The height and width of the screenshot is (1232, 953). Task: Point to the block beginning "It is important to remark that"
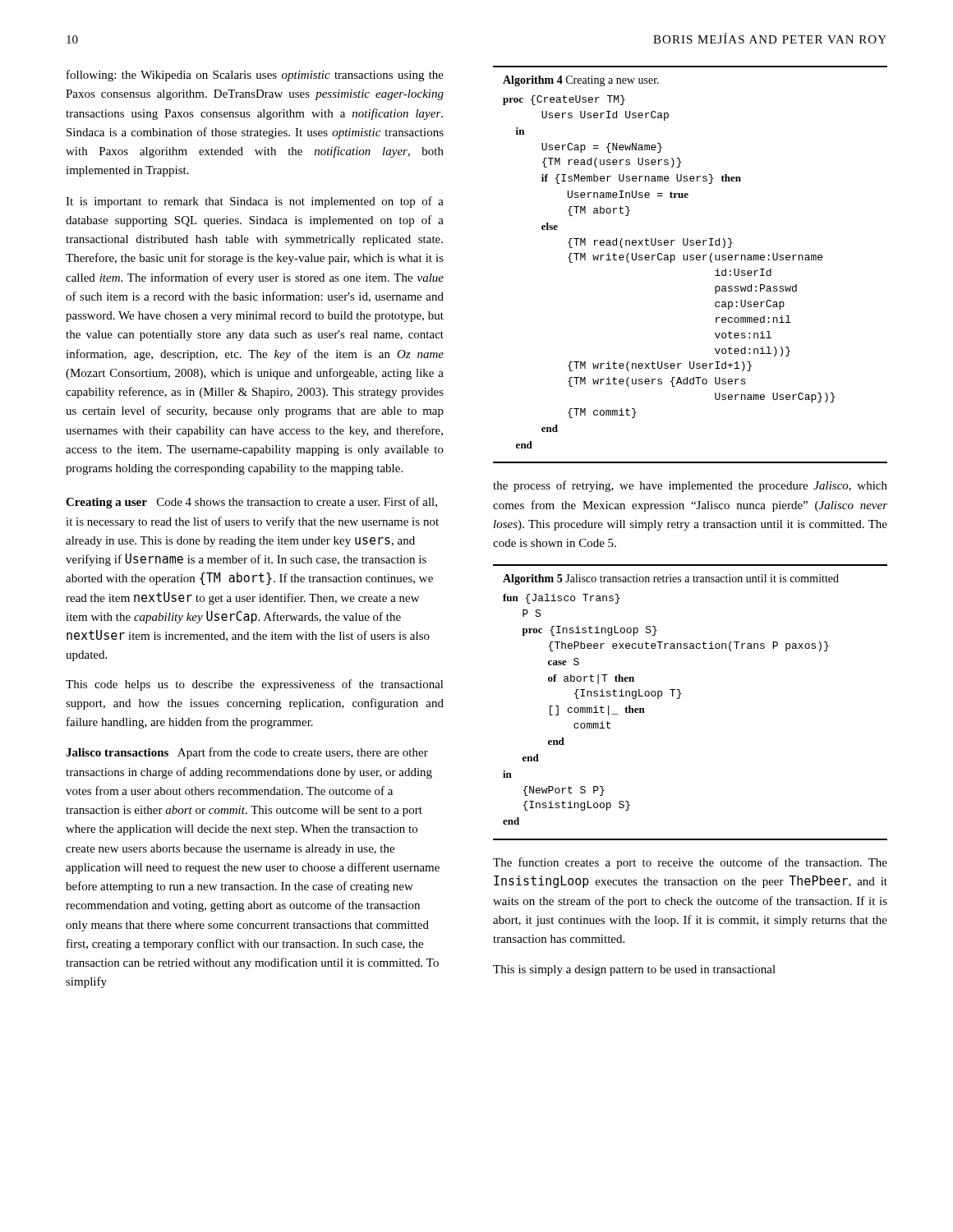pyautogui.click(x=255, y=334)
